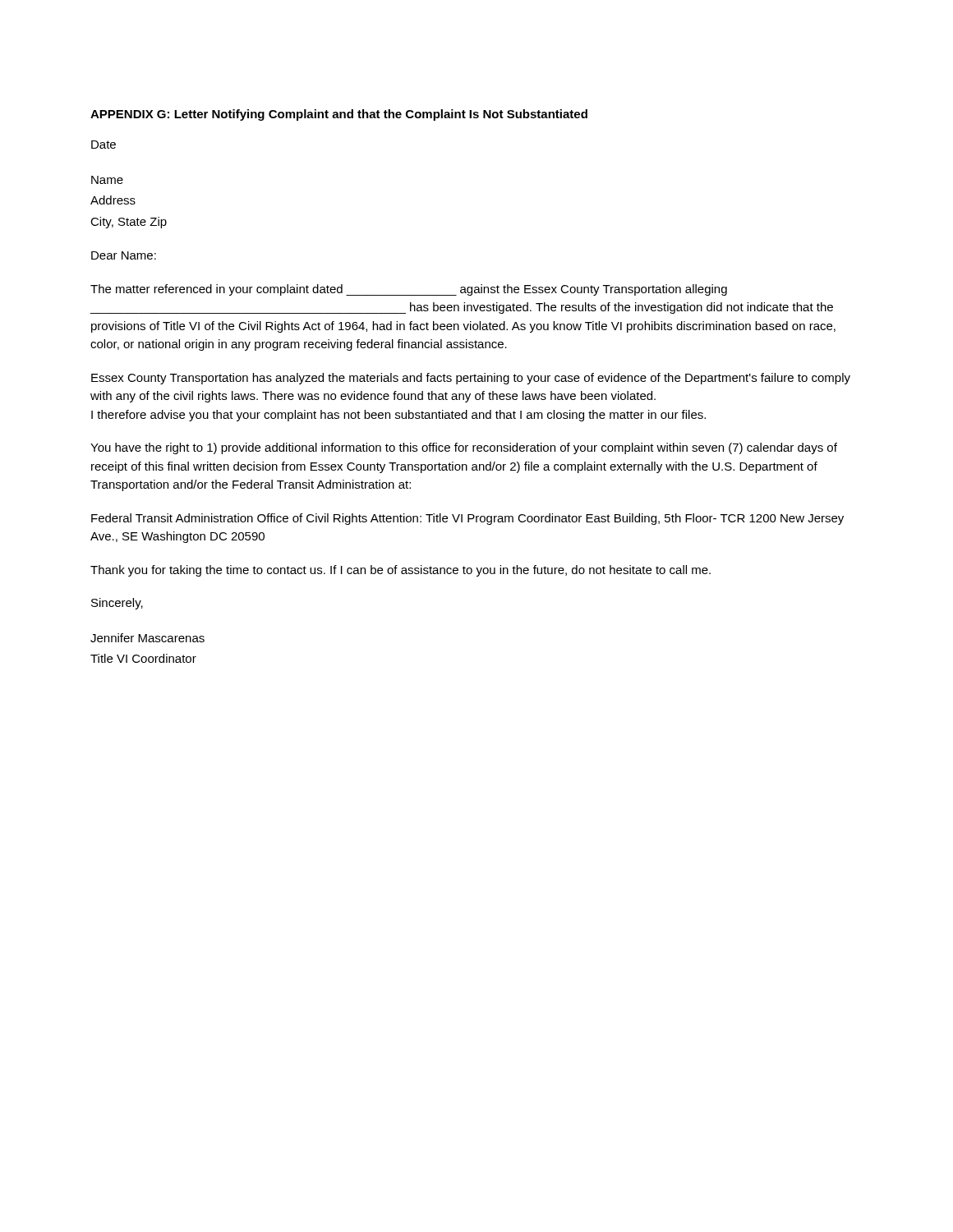Find the text block with the text "Essex County Transportation has"
This screenshot has width=953, height=1232.
click(x=470, y=395)
